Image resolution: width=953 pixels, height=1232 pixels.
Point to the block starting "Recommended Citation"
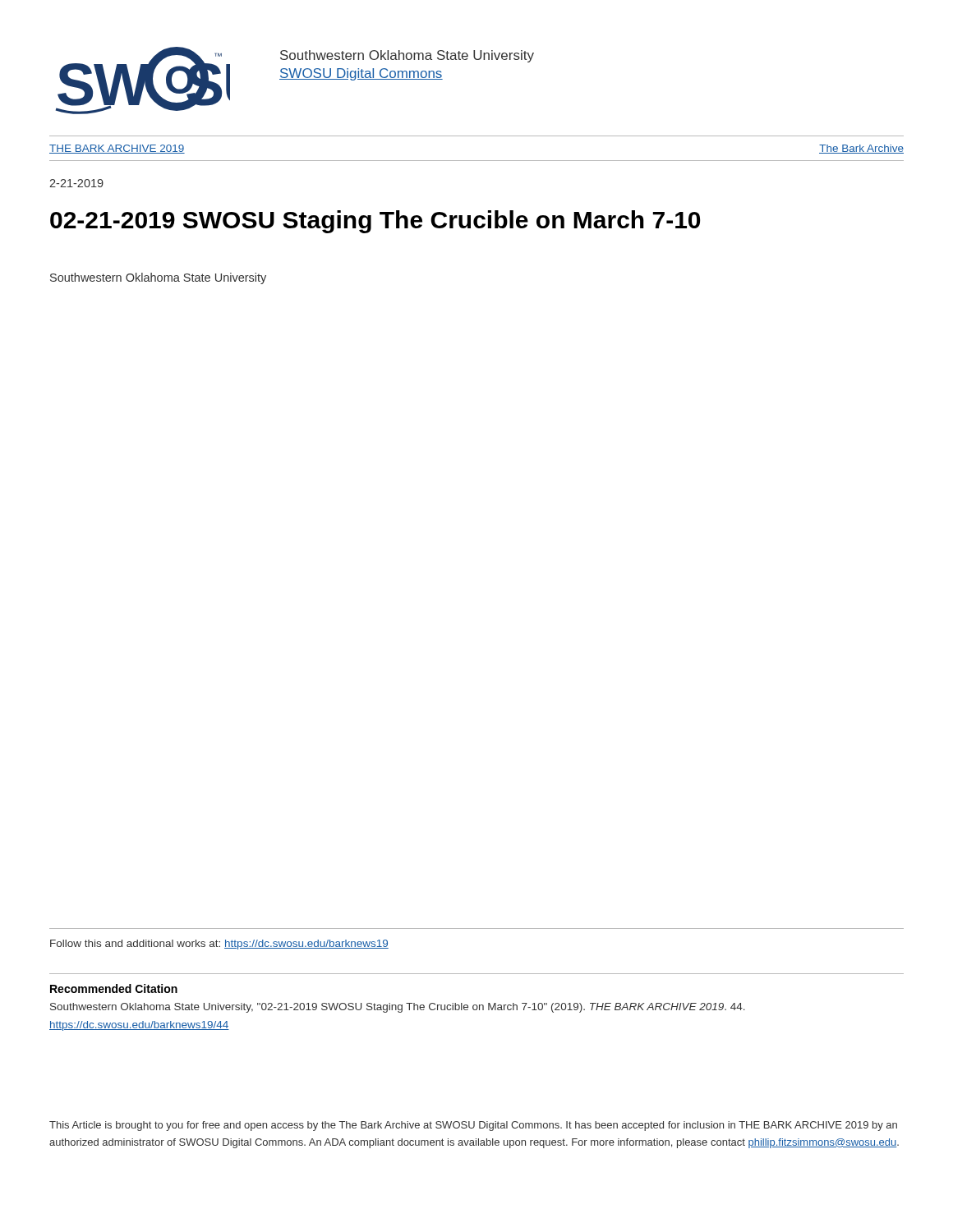click(114, 988)
